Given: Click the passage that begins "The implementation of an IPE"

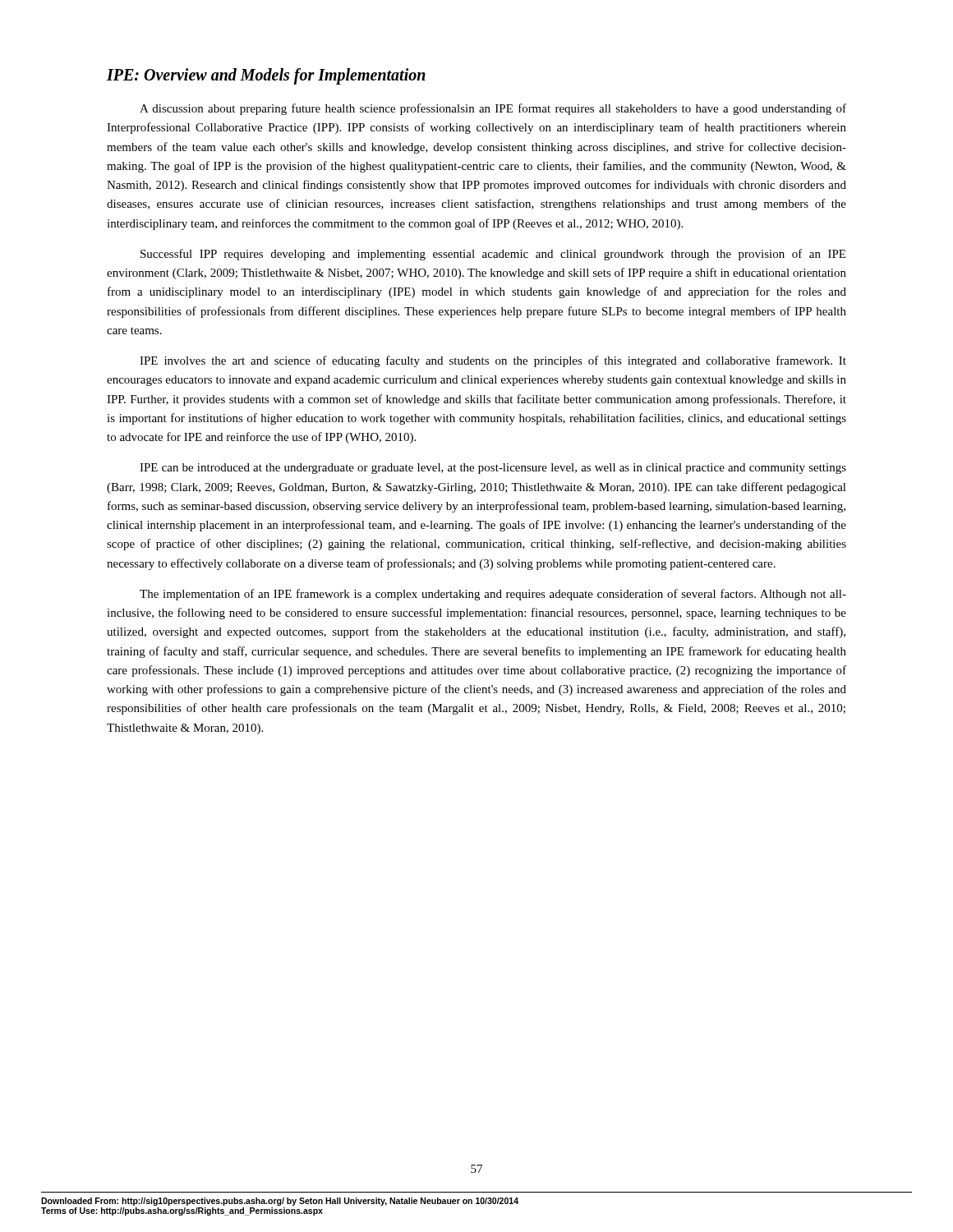Looking at the screenshot, I should point(476,660).
